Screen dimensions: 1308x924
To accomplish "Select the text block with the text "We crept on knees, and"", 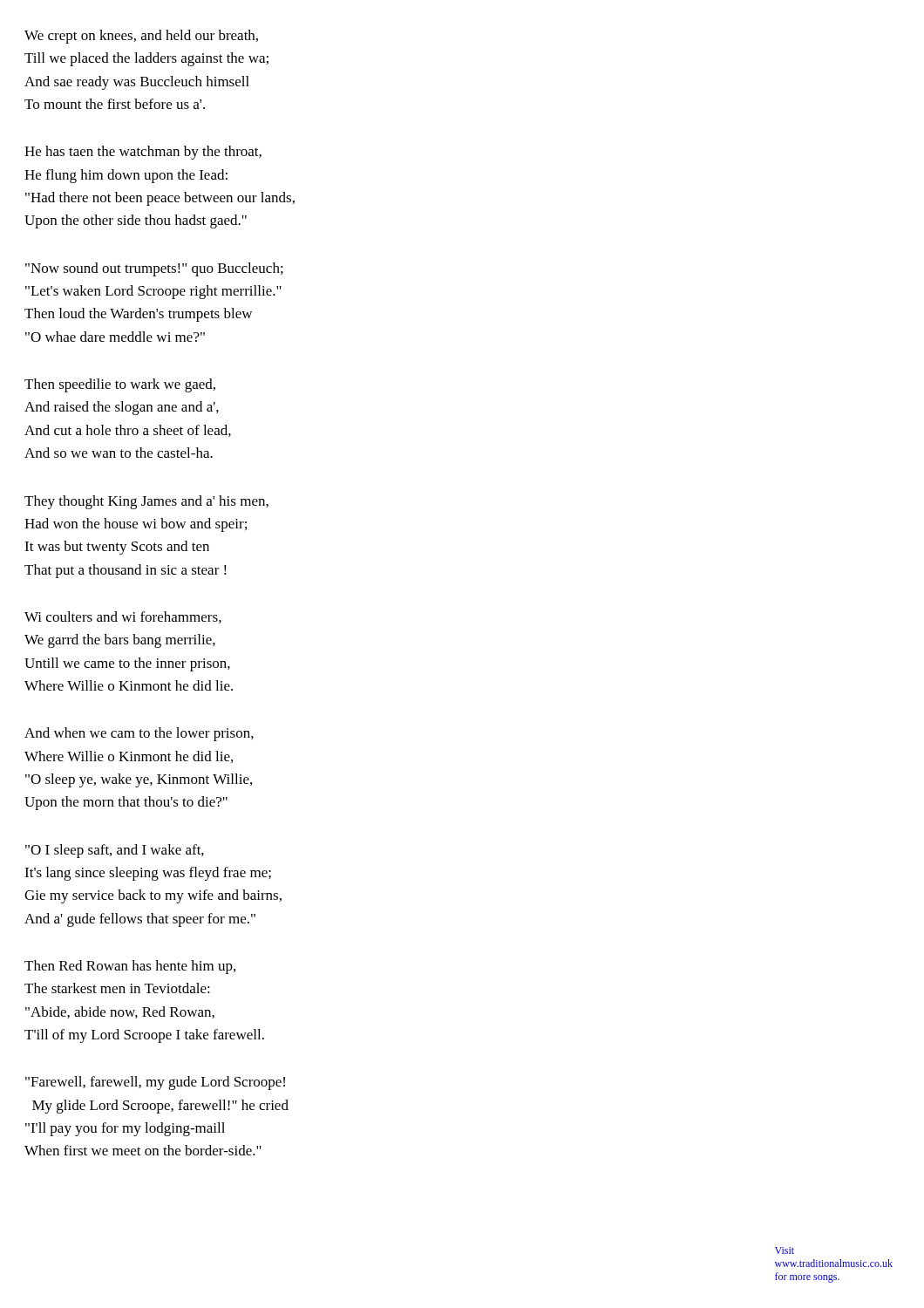I will pos(141,37).
